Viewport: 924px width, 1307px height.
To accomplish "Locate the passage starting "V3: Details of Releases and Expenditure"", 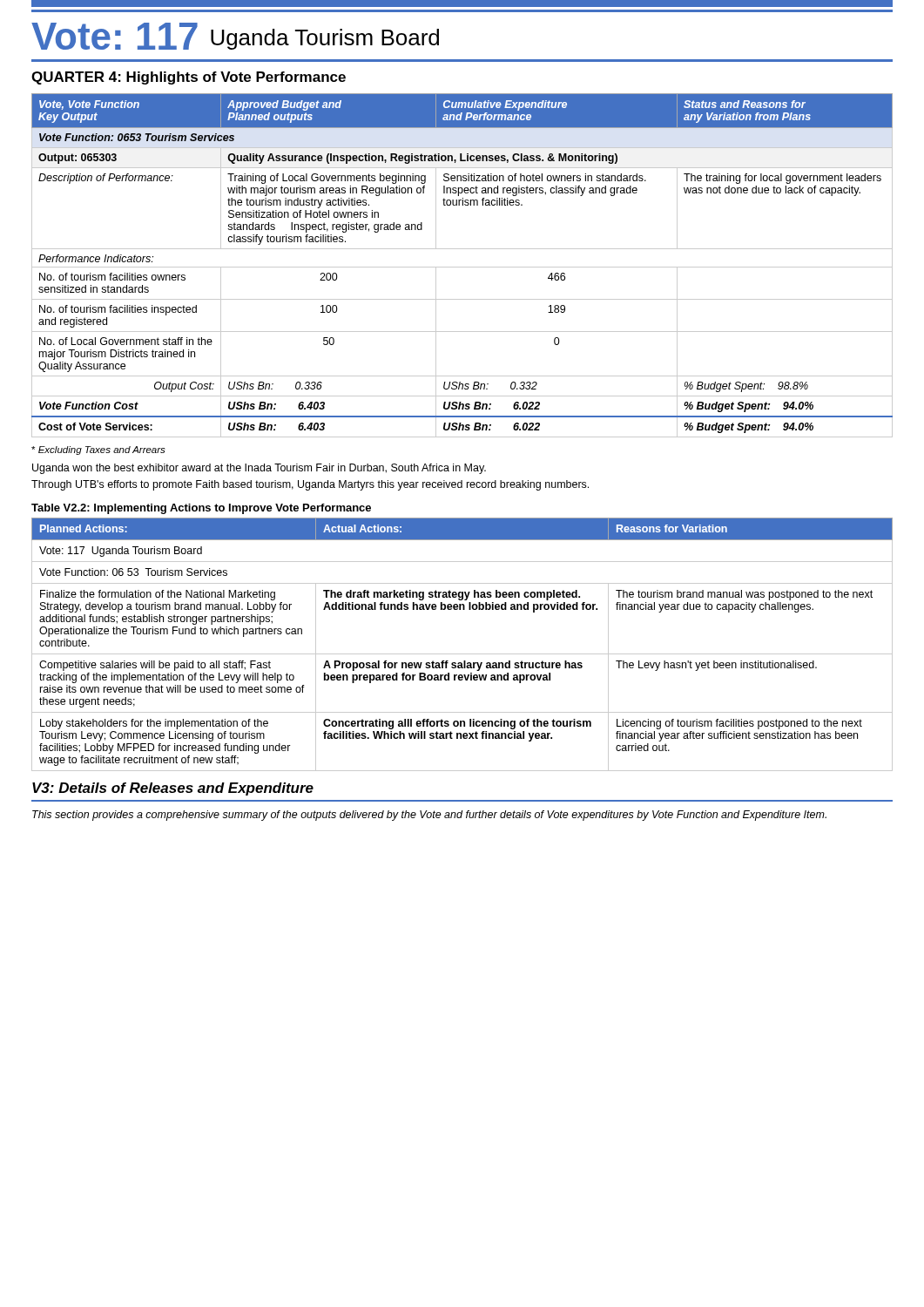I will pyautogui.click(x=172, y=788).
